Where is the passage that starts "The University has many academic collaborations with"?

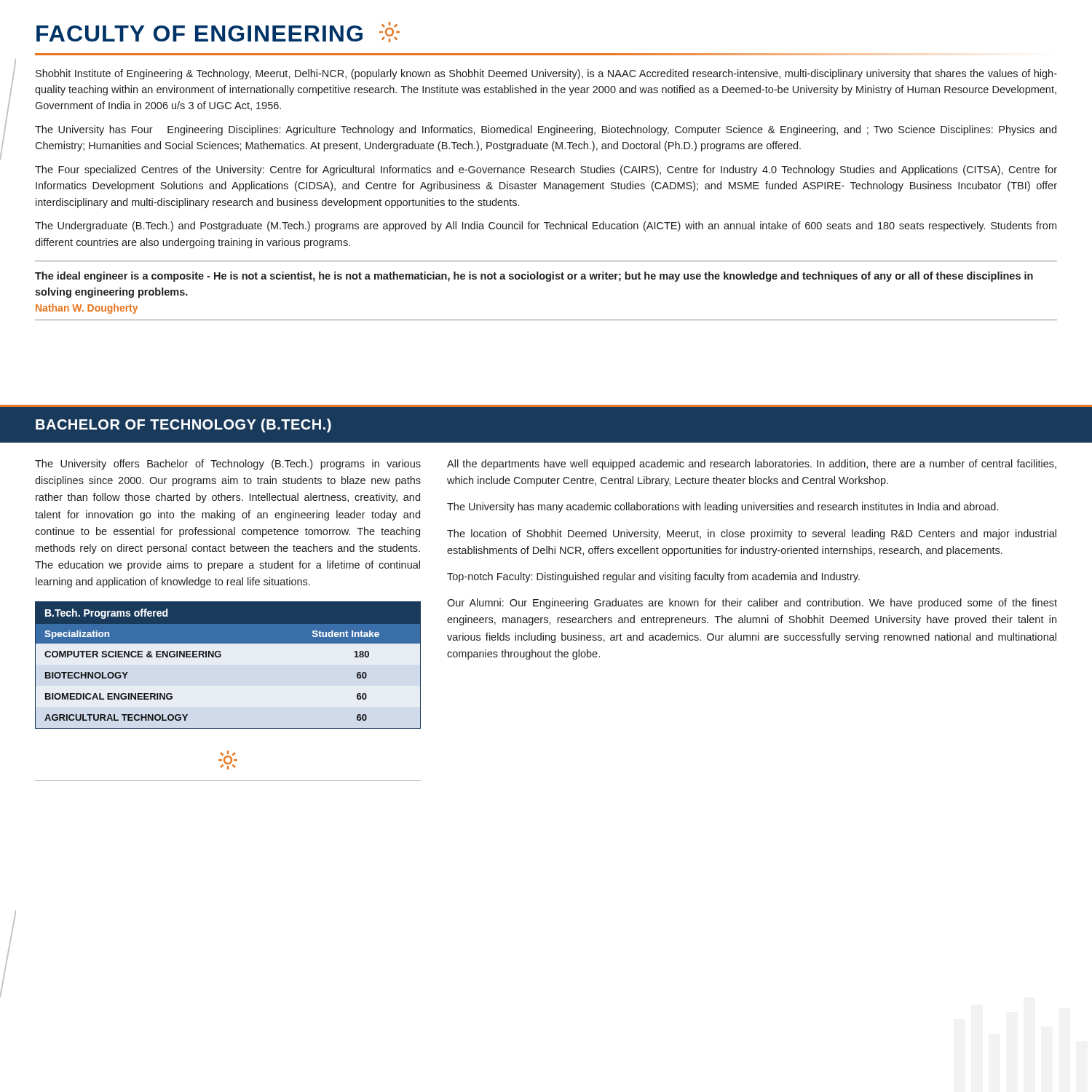pyautogui.click(x=723, y=507)
